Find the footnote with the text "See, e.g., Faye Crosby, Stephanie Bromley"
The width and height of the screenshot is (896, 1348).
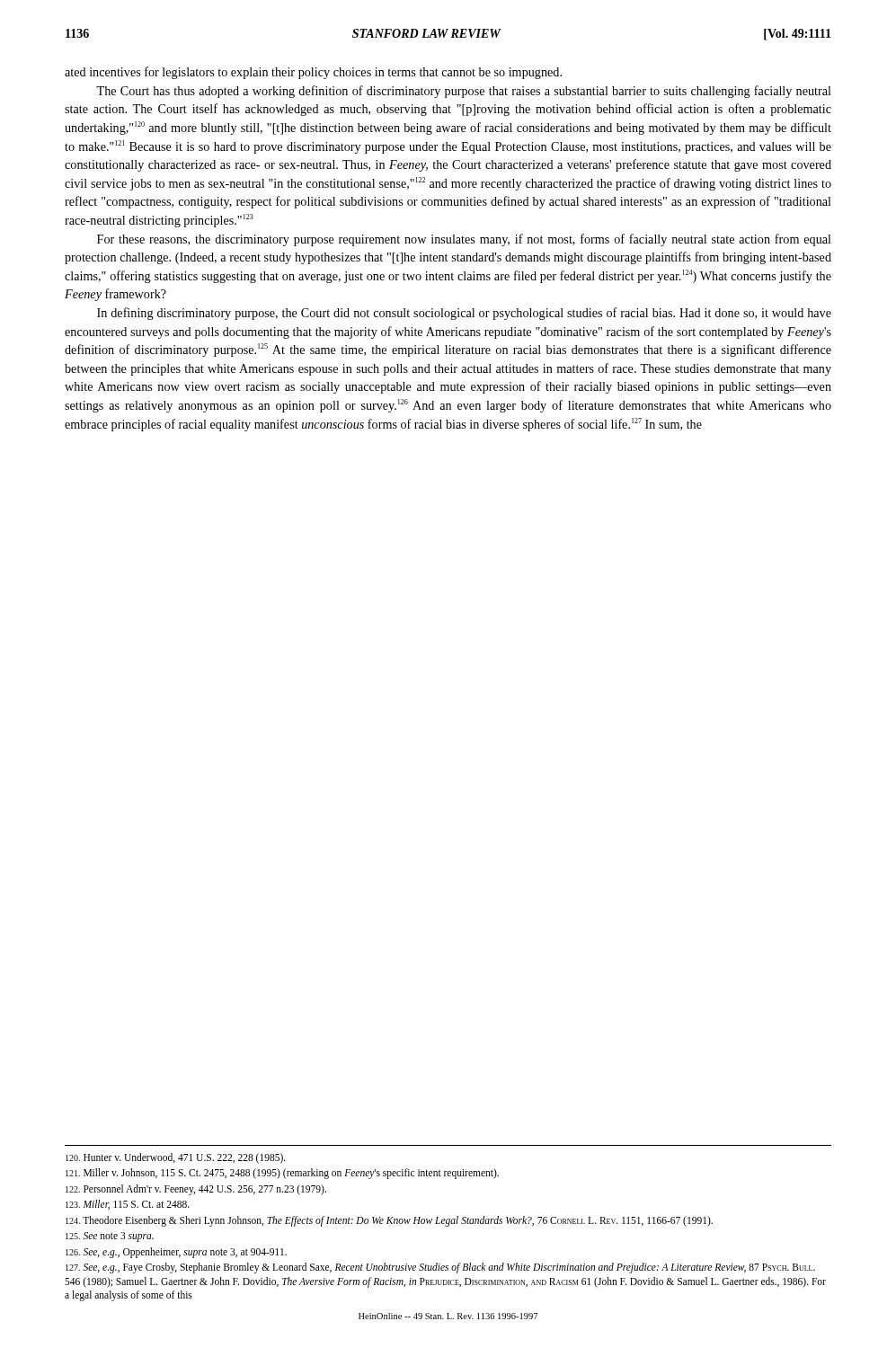[x=445, y=1281]
